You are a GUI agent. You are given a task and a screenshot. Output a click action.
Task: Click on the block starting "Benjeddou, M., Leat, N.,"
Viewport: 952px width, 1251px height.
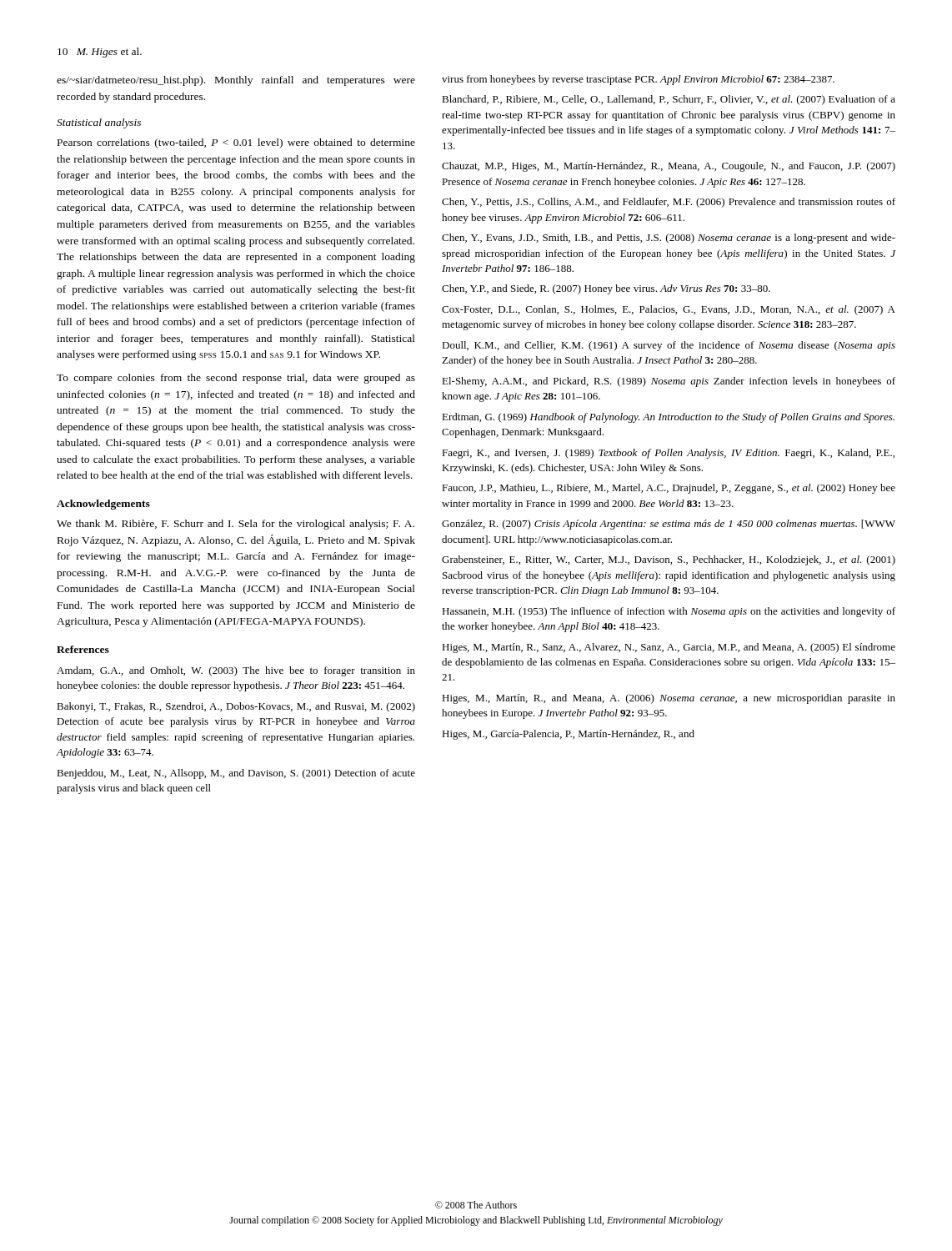pyautogui.click(x=236, y=780)
